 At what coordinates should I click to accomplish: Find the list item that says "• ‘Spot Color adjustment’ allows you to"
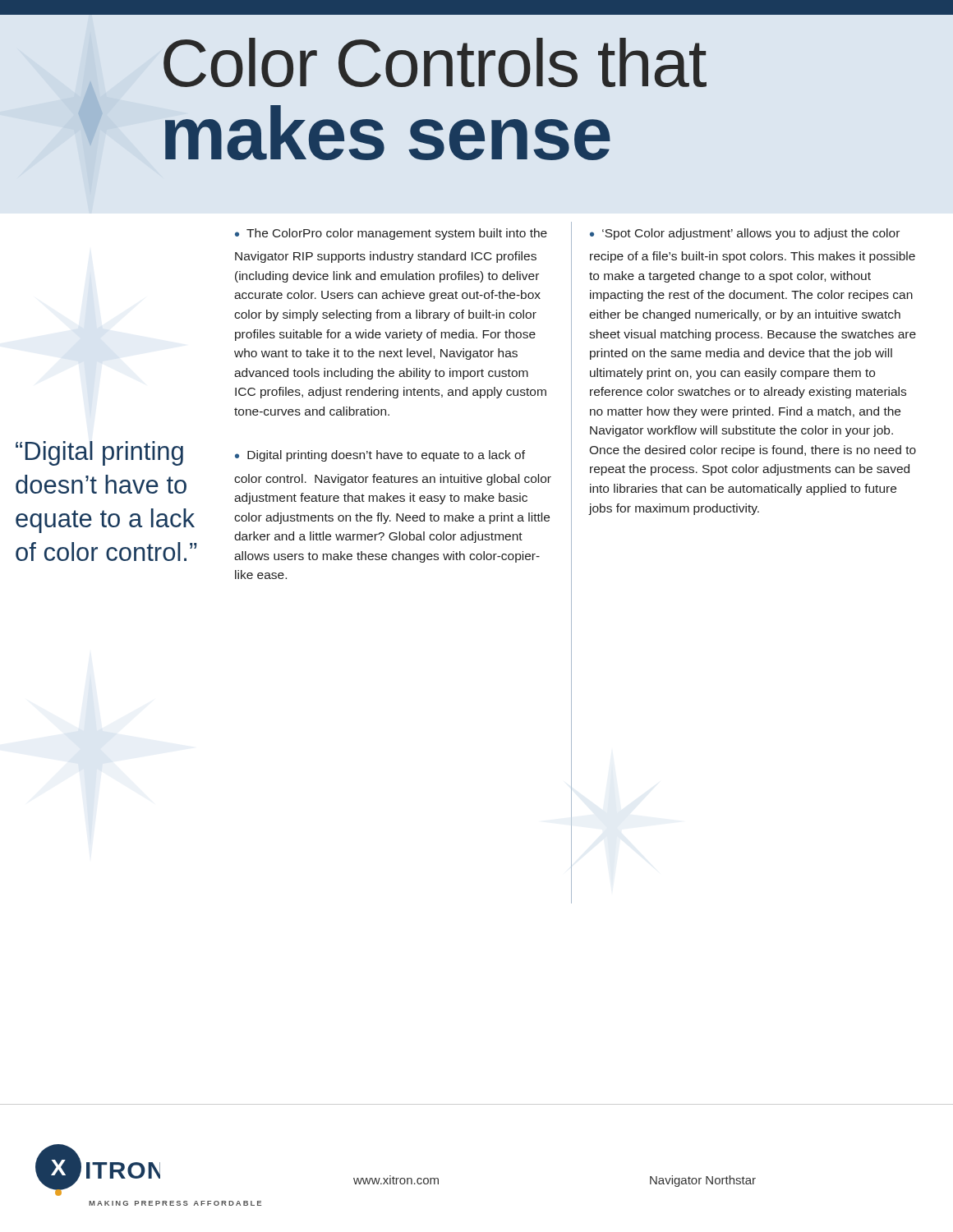(x=753, y=370)
